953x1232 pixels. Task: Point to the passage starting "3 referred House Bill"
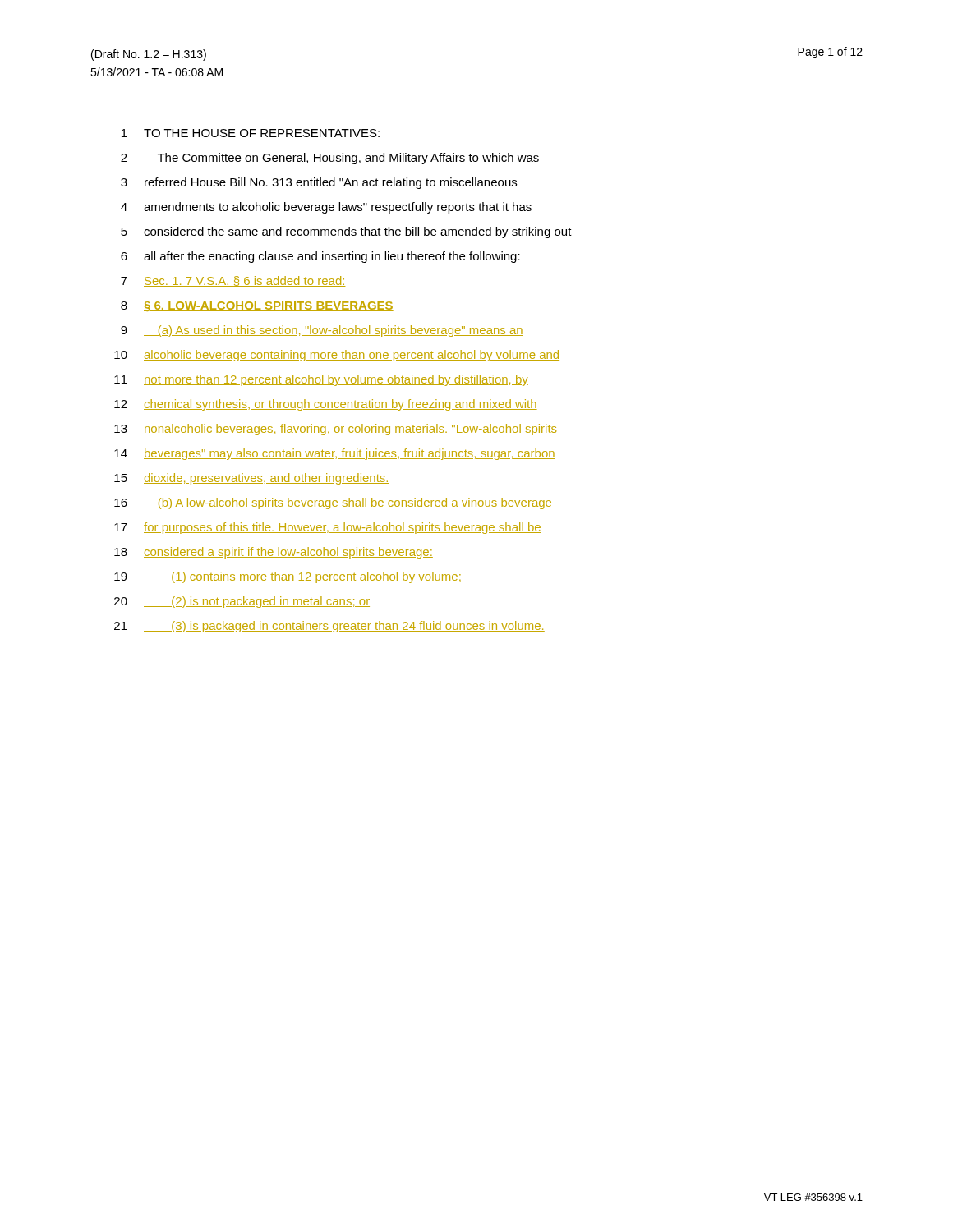pos(476,183)
